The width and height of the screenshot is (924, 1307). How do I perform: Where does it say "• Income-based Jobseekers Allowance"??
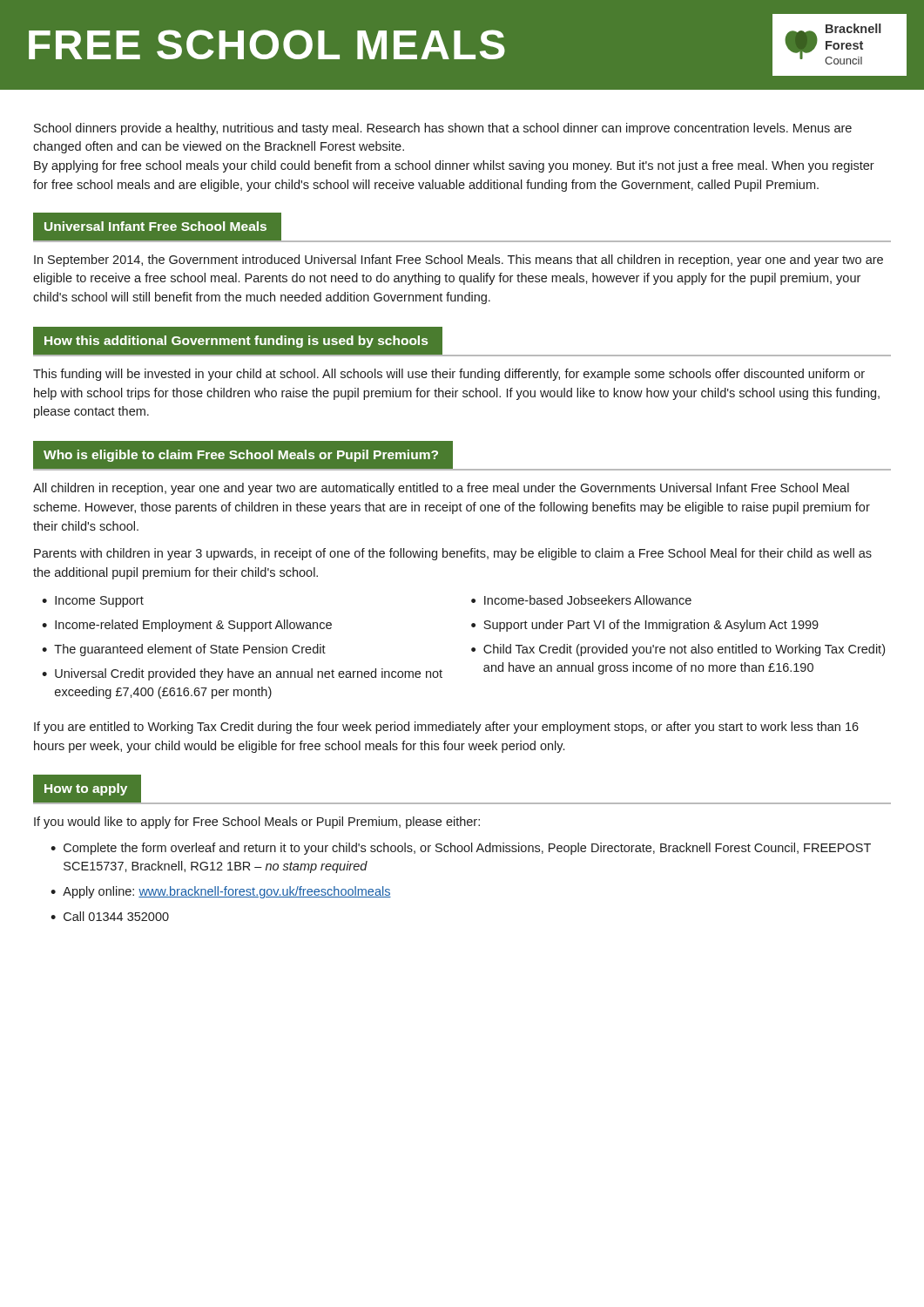coord(581,601)
